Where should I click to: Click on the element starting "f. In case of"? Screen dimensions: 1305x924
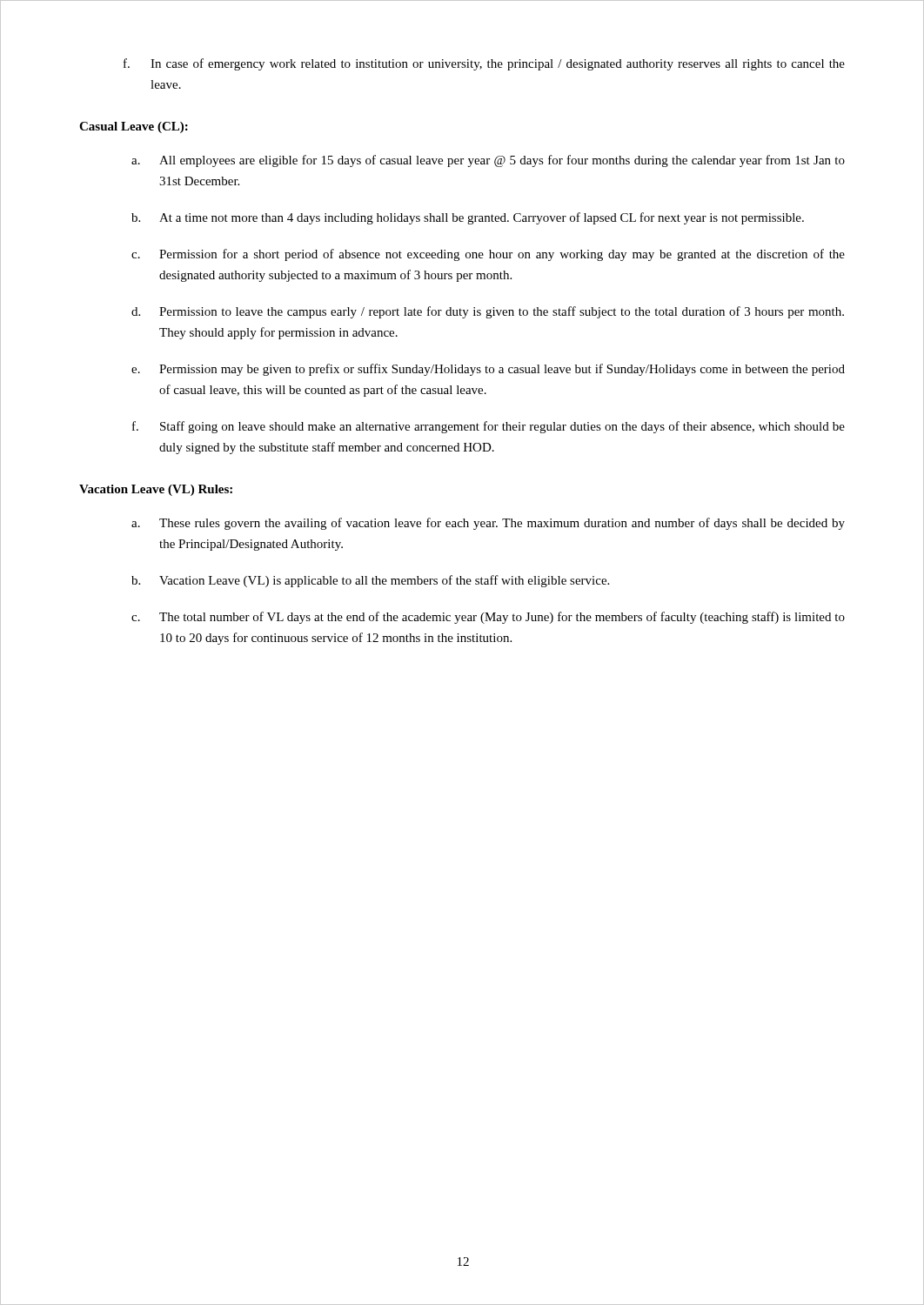(x=484, y=74)
